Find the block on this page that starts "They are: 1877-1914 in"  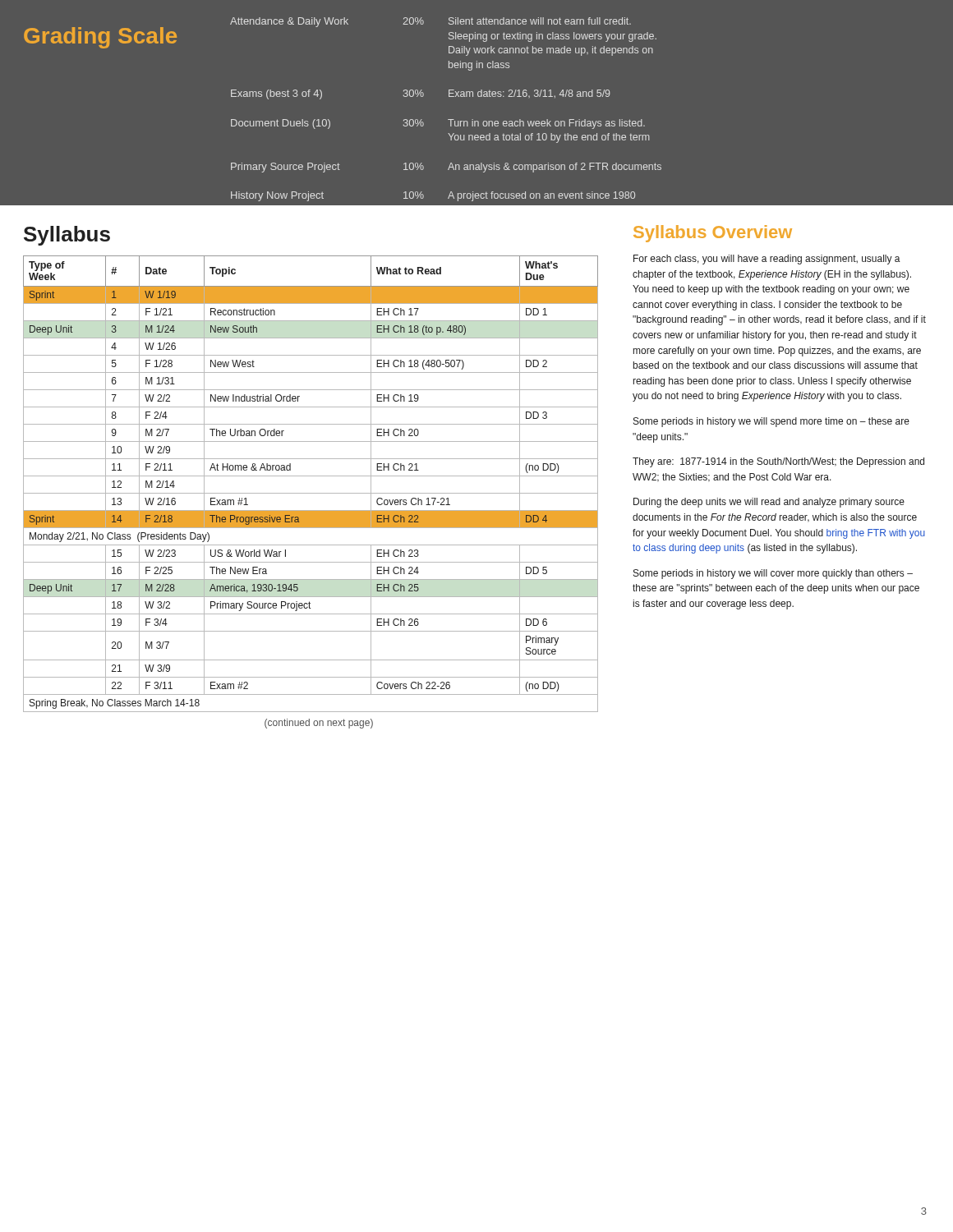779,469
